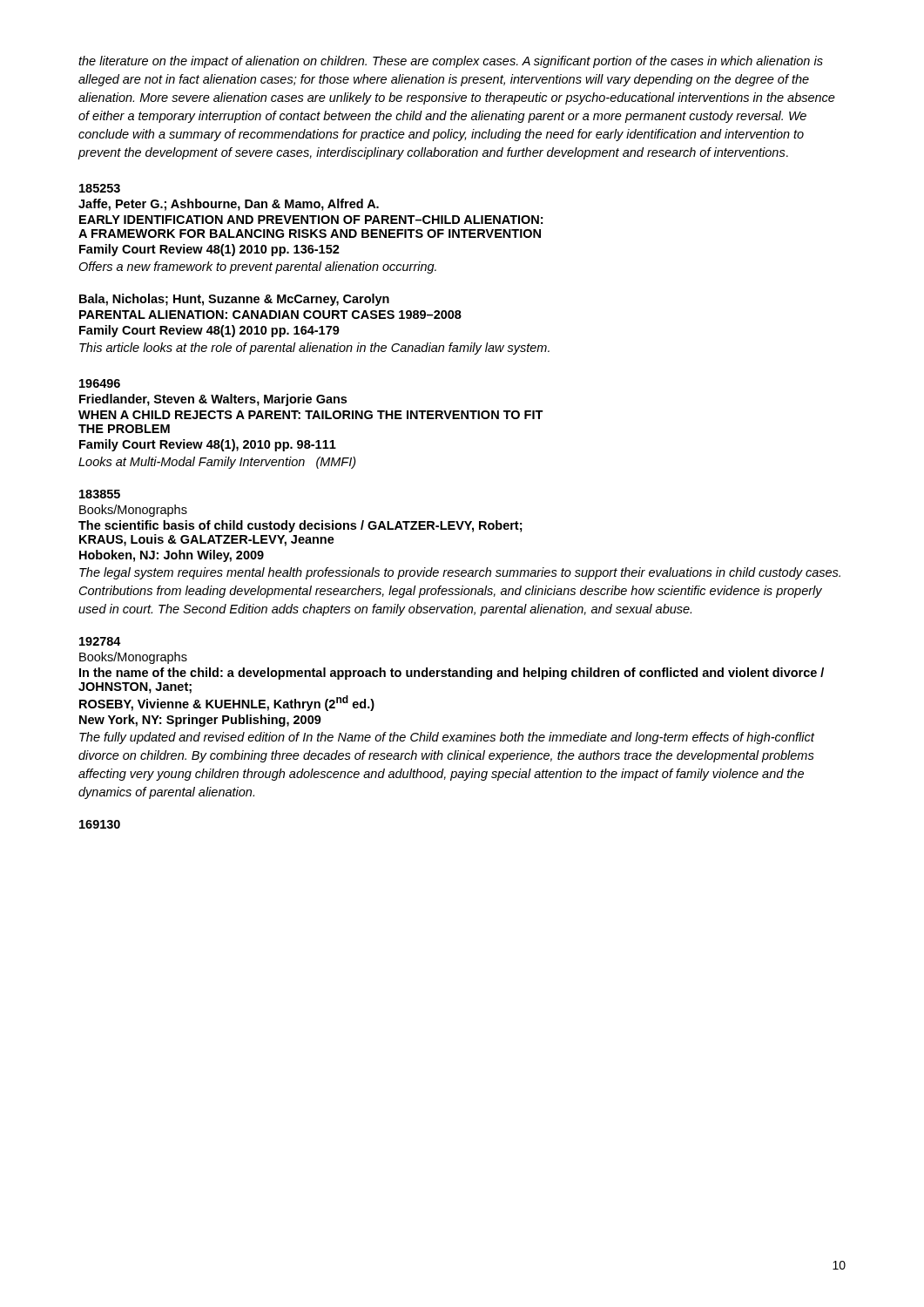The image size is (924, 1307).
Task: Click the passage that begins "the literature on the impact"
Action: 462,107
